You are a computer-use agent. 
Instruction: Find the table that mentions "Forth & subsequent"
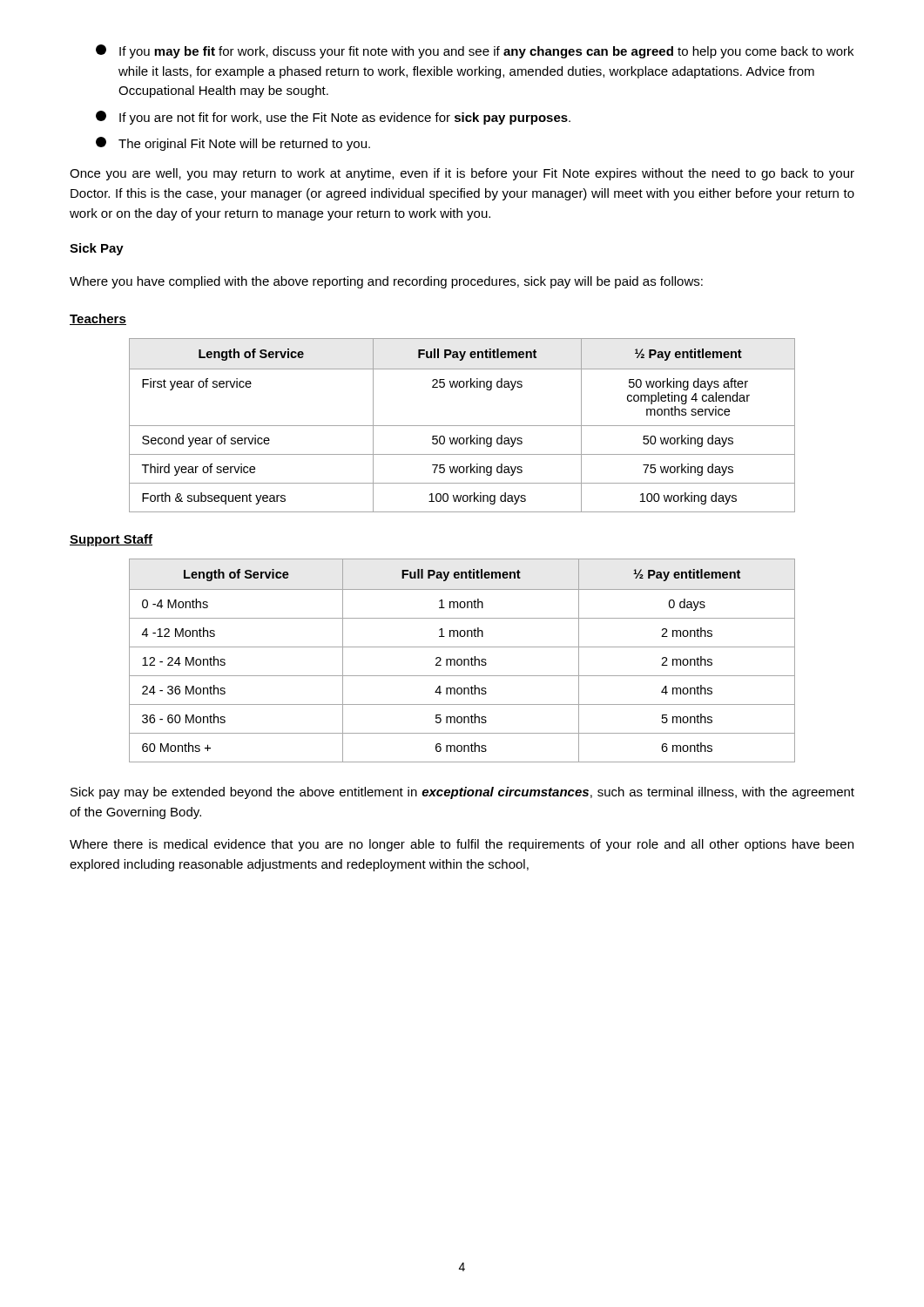pos(462,425)
